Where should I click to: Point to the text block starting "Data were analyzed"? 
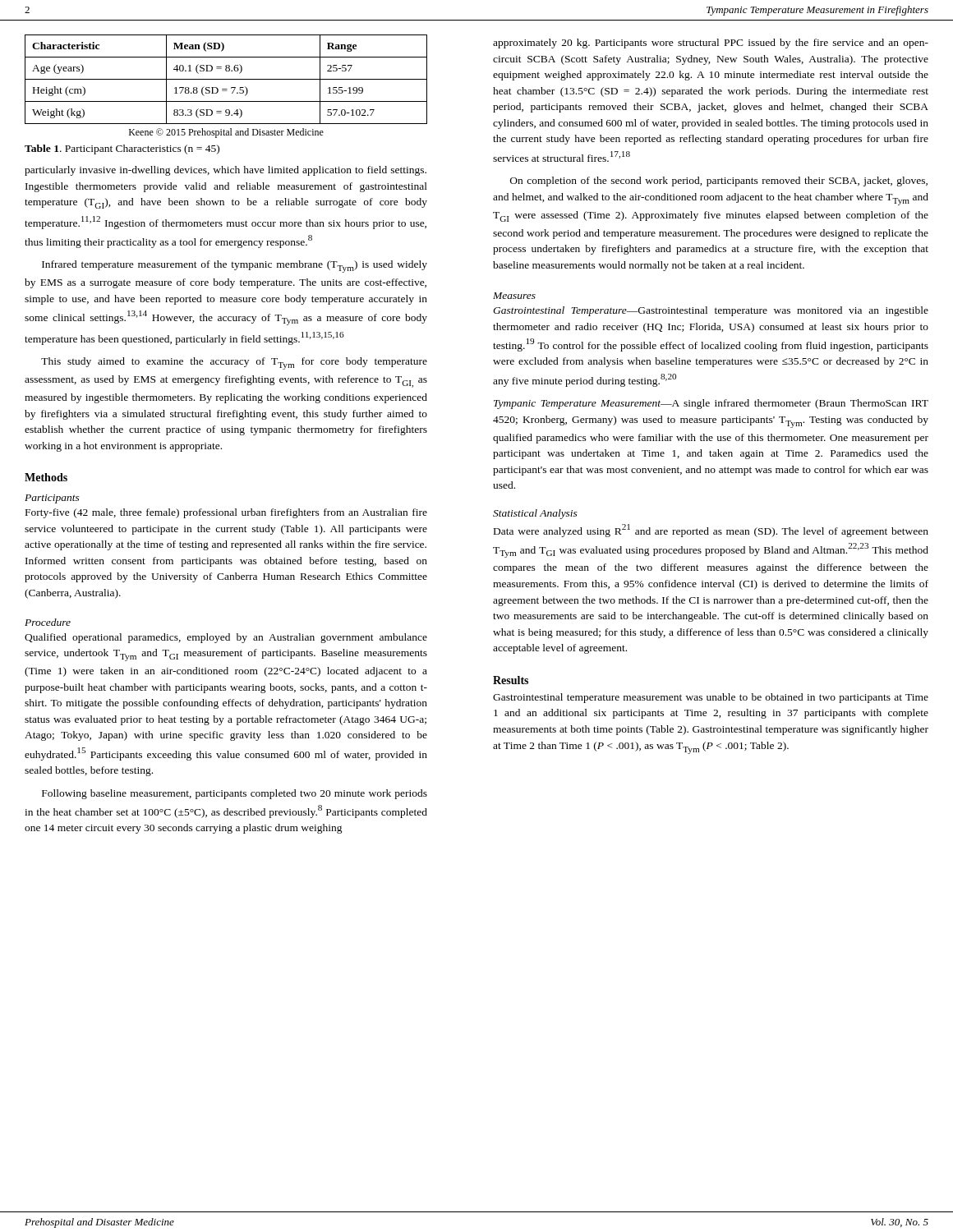[x=711, y=588]
